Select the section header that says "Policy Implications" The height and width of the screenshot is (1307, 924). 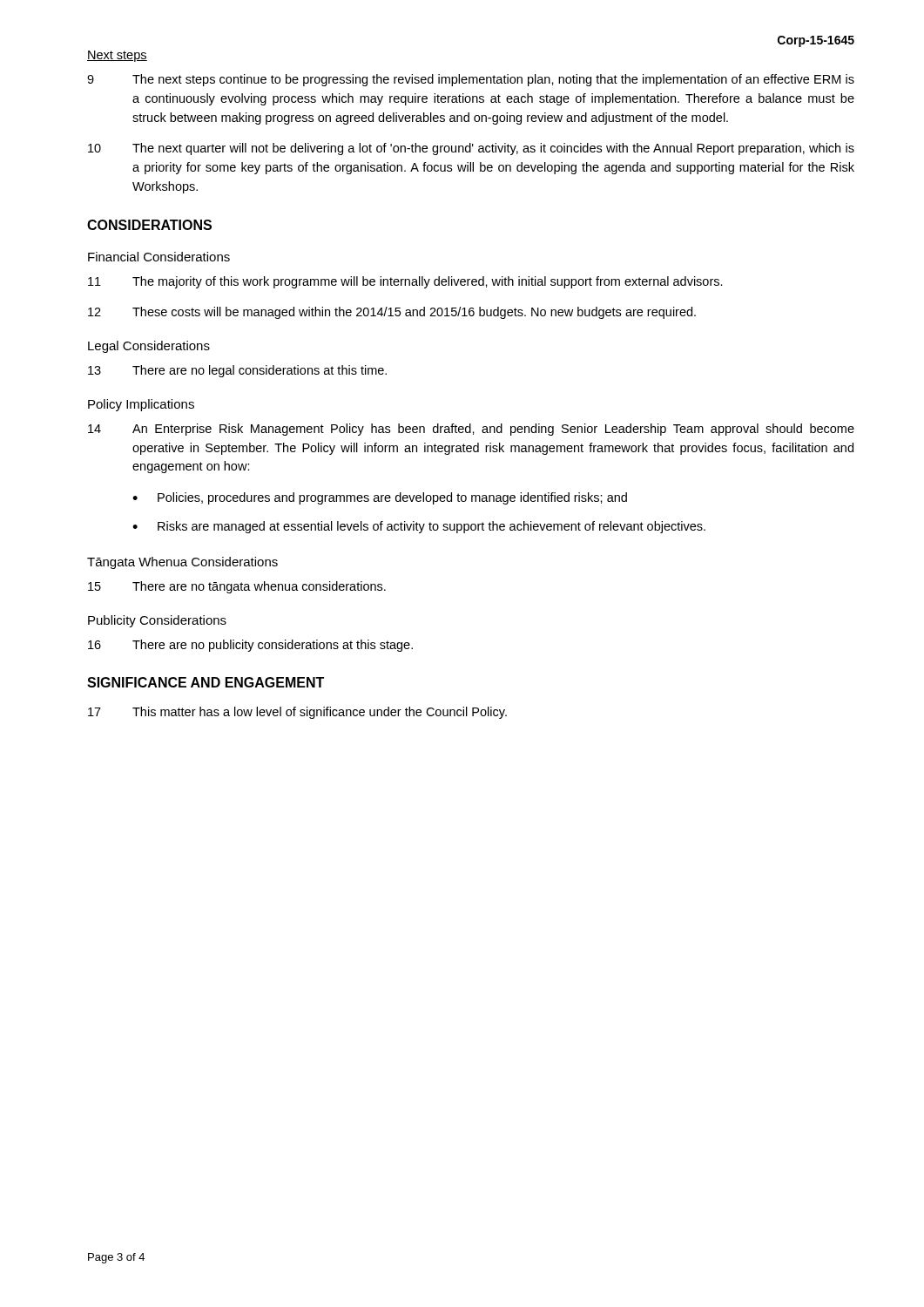click(x=141, y=404)
